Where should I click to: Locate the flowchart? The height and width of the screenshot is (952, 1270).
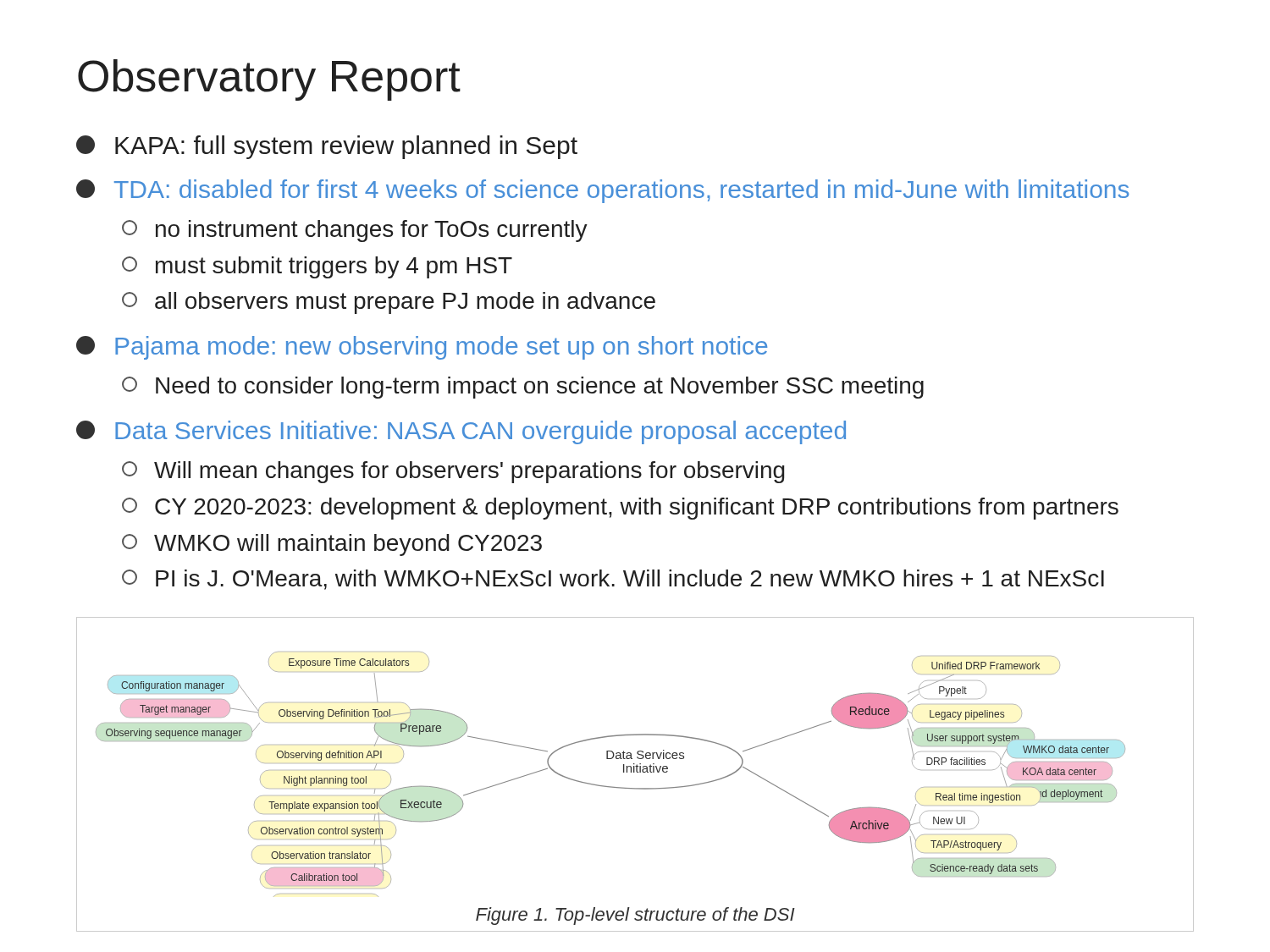635,774
